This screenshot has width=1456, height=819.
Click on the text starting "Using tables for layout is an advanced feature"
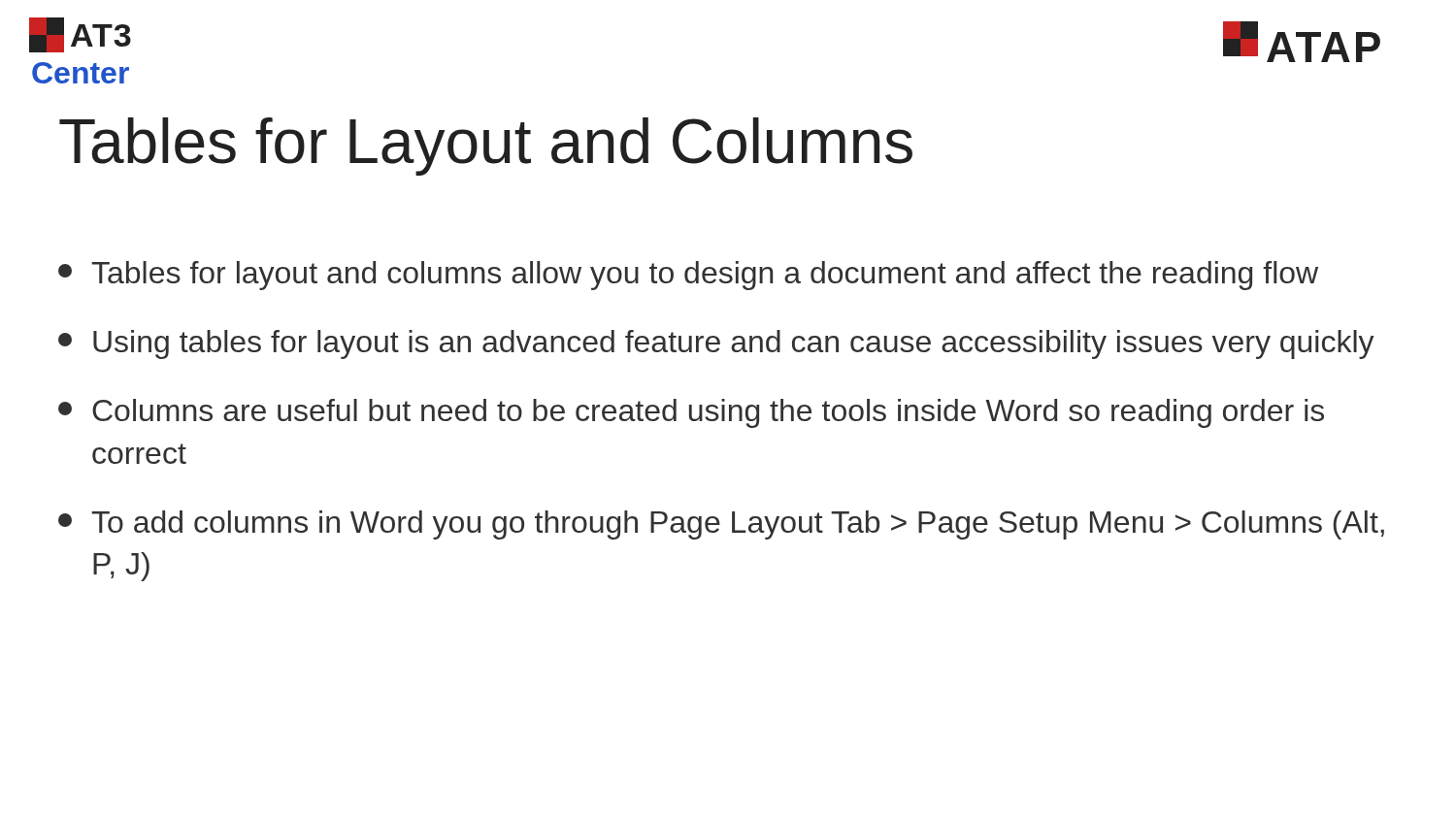click(x=728, y=342)
